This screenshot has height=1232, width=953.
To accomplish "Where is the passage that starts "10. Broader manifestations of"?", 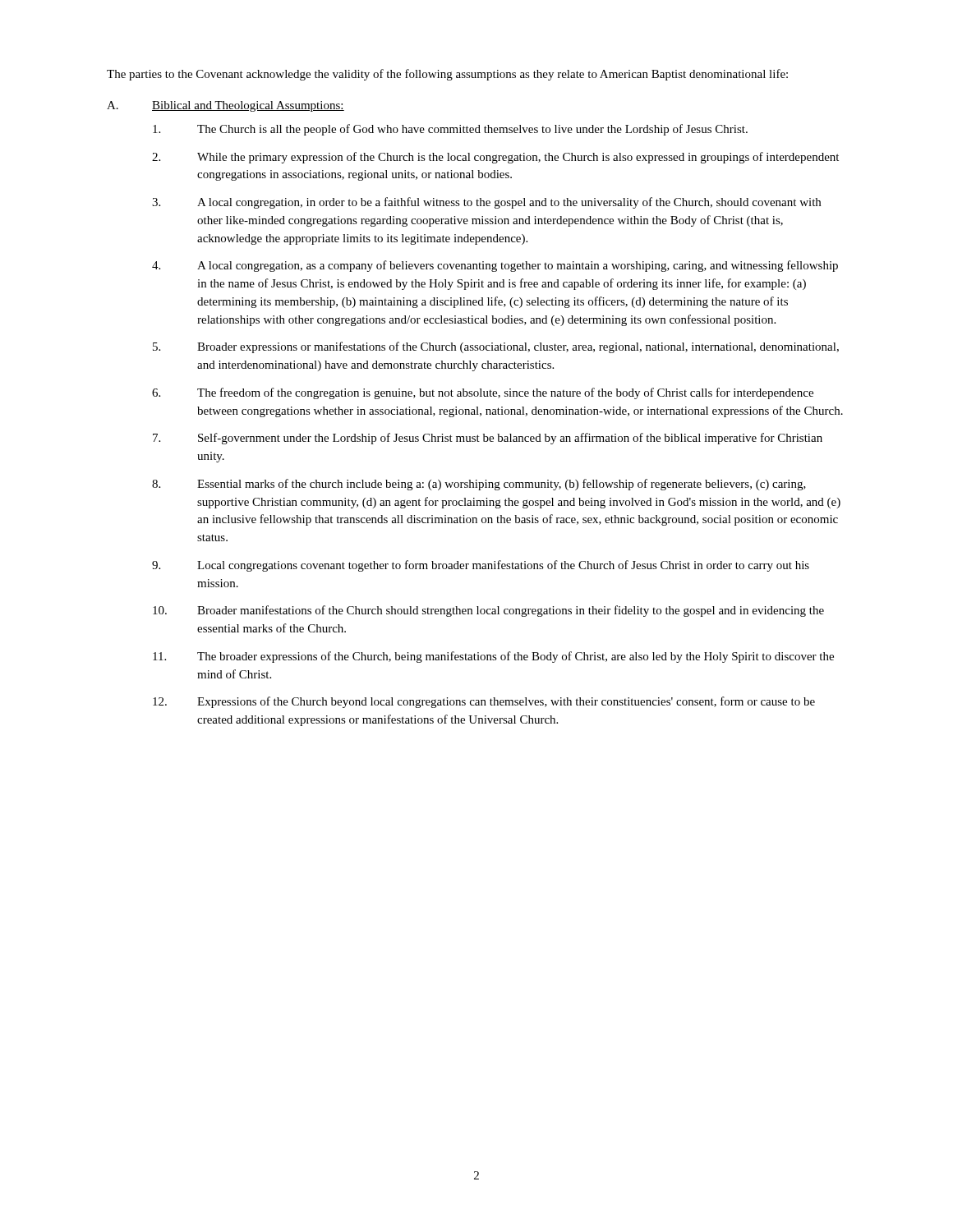I will pyautogui.click(x=499, y=620).
